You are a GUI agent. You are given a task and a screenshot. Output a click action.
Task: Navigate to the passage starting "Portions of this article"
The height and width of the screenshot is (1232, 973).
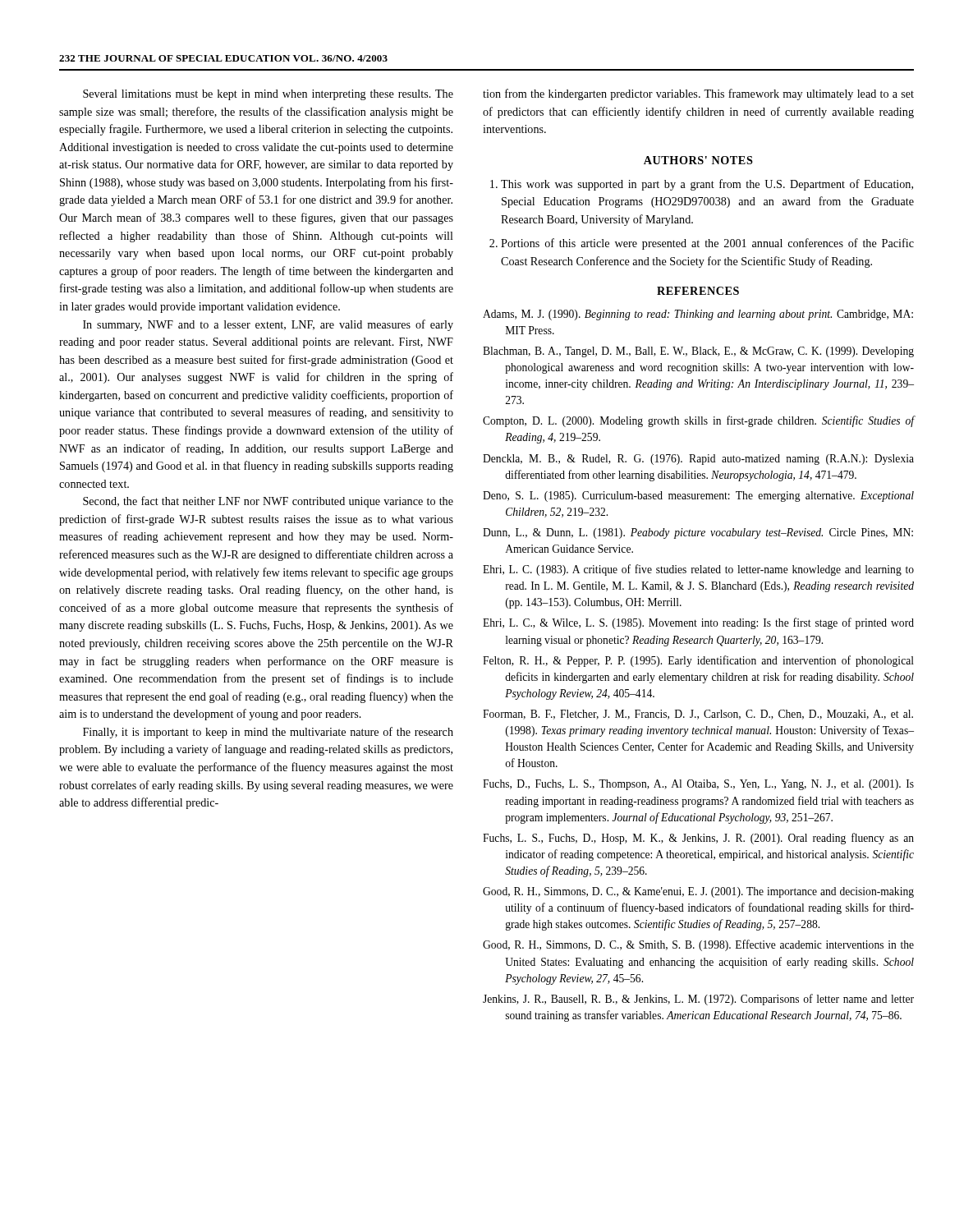click(707, 252)
